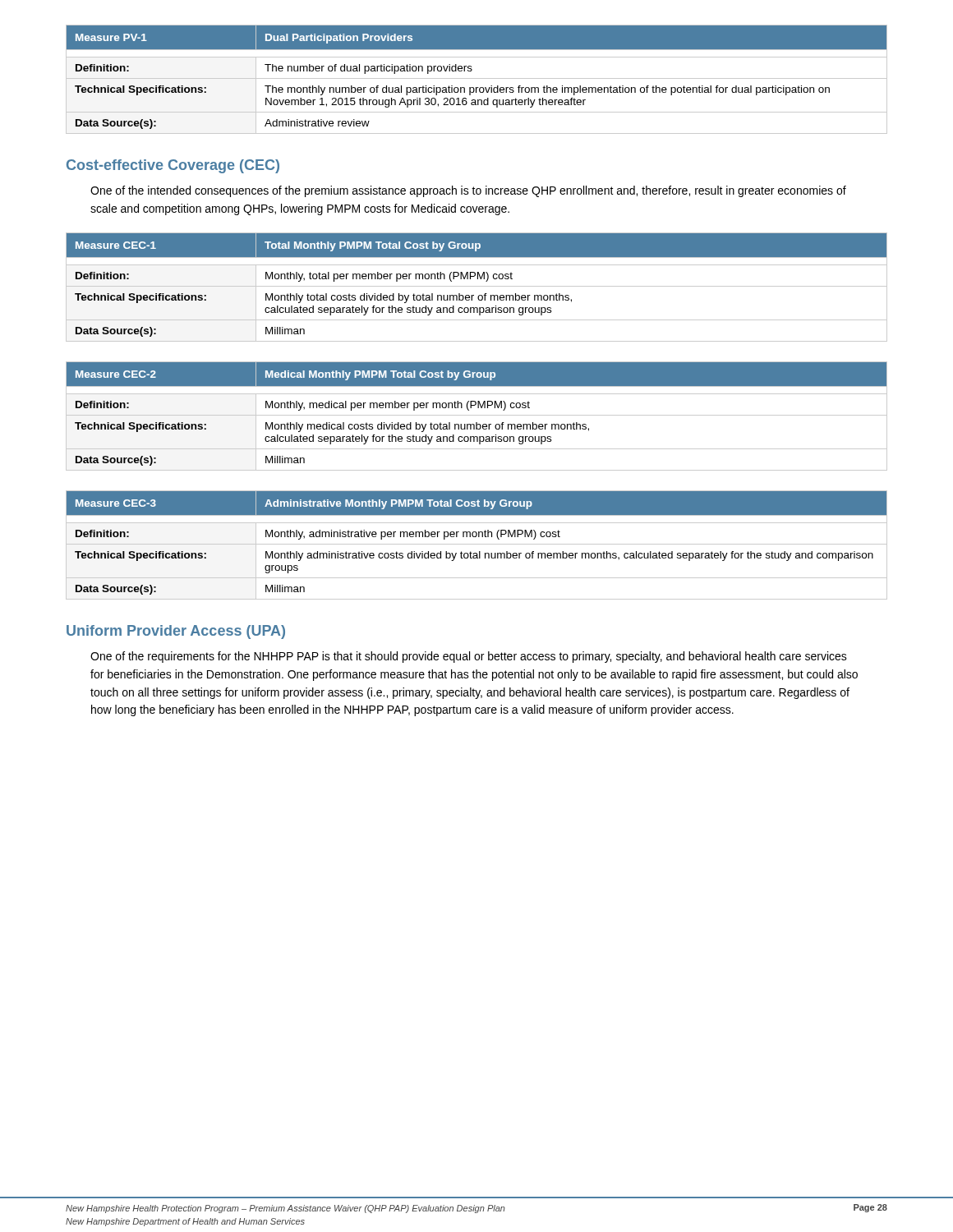Find the table that mentions "Monthly total costs divided"

(476, 287)
